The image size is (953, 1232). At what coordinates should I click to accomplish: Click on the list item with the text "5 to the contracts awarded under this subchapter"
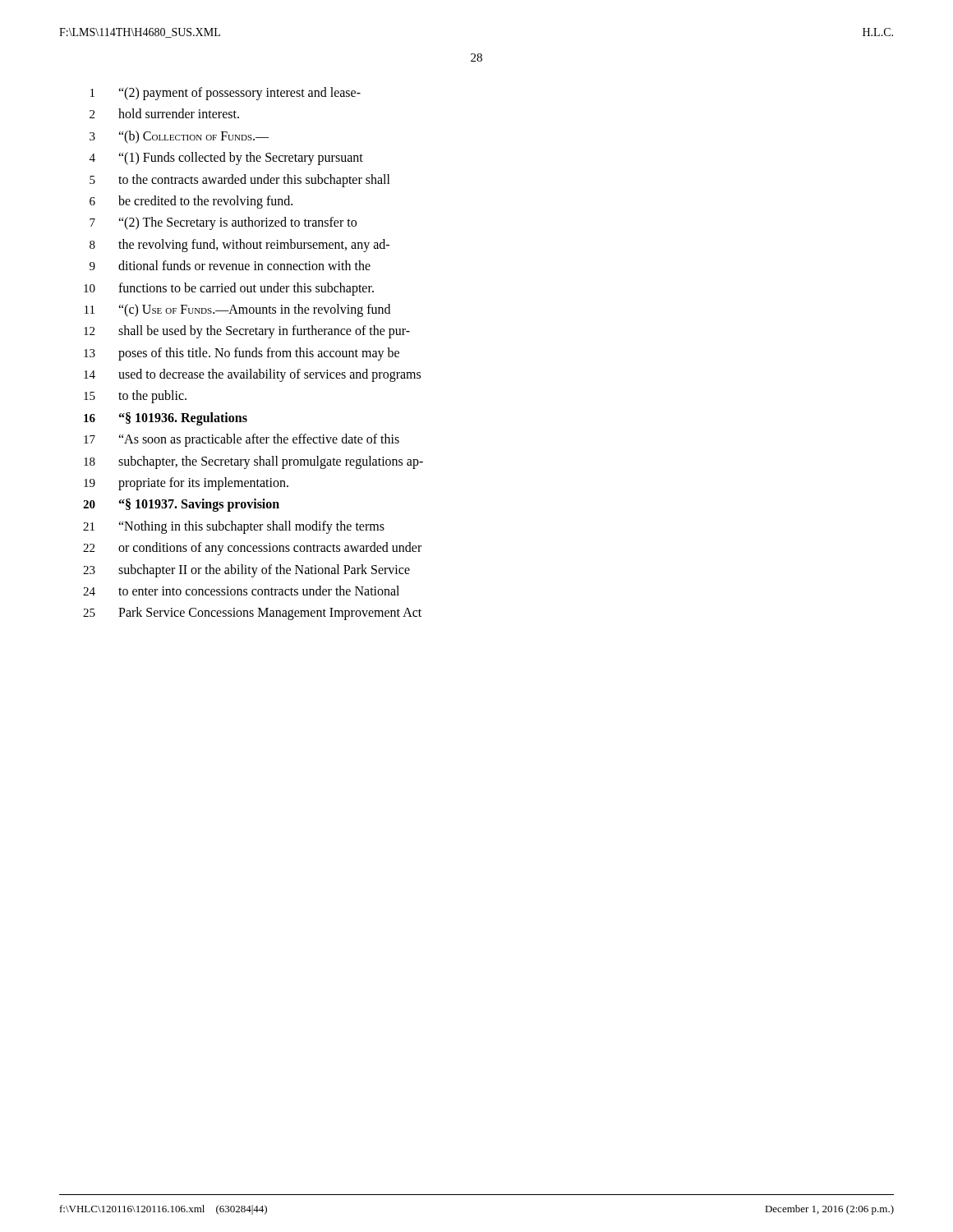coord(240,181)
